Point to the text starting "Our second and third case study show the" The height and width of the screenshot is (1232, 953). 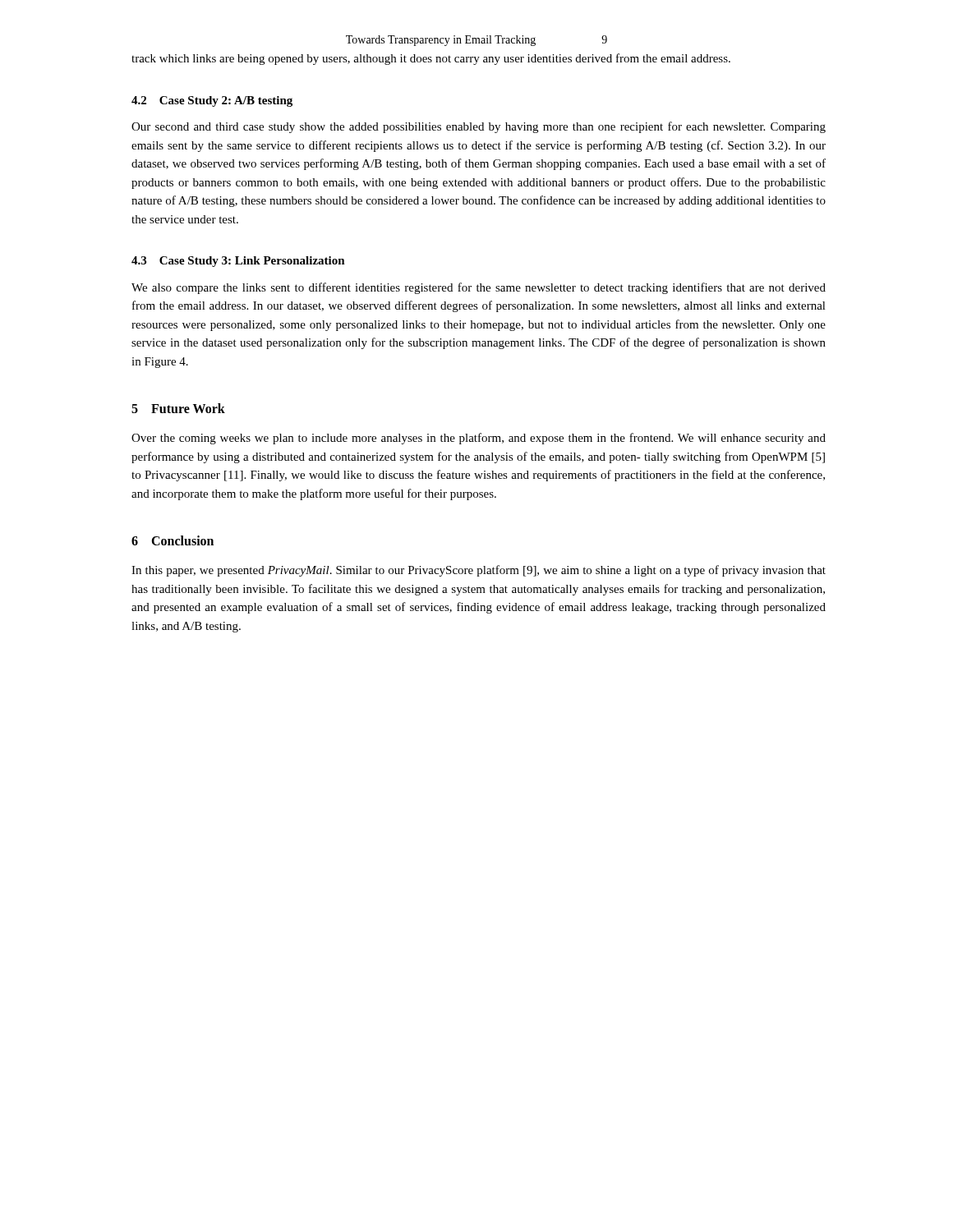click(x=479, y=173)
